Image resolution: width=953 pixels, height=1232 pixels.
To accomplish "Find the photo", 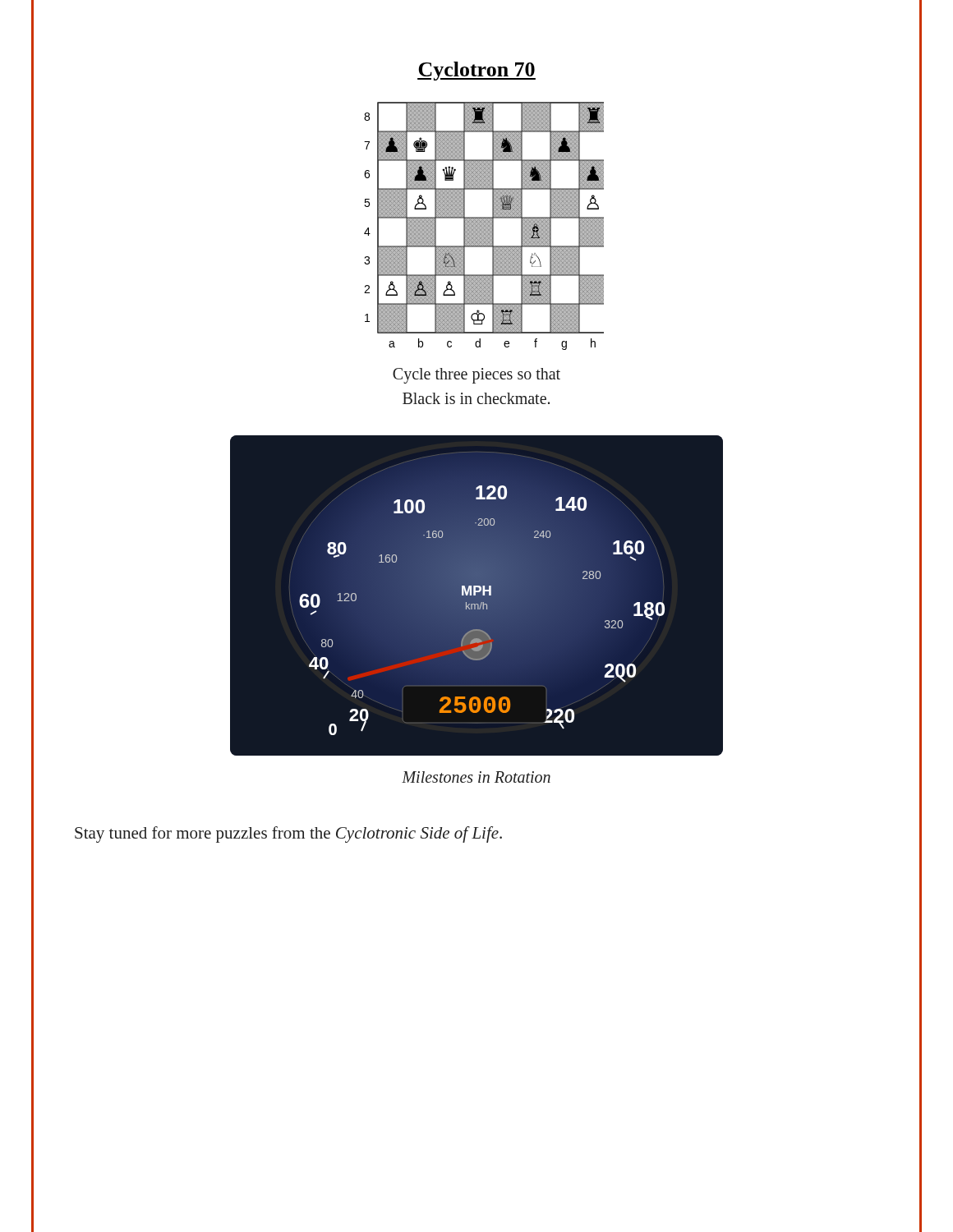I will coord(476,595).
